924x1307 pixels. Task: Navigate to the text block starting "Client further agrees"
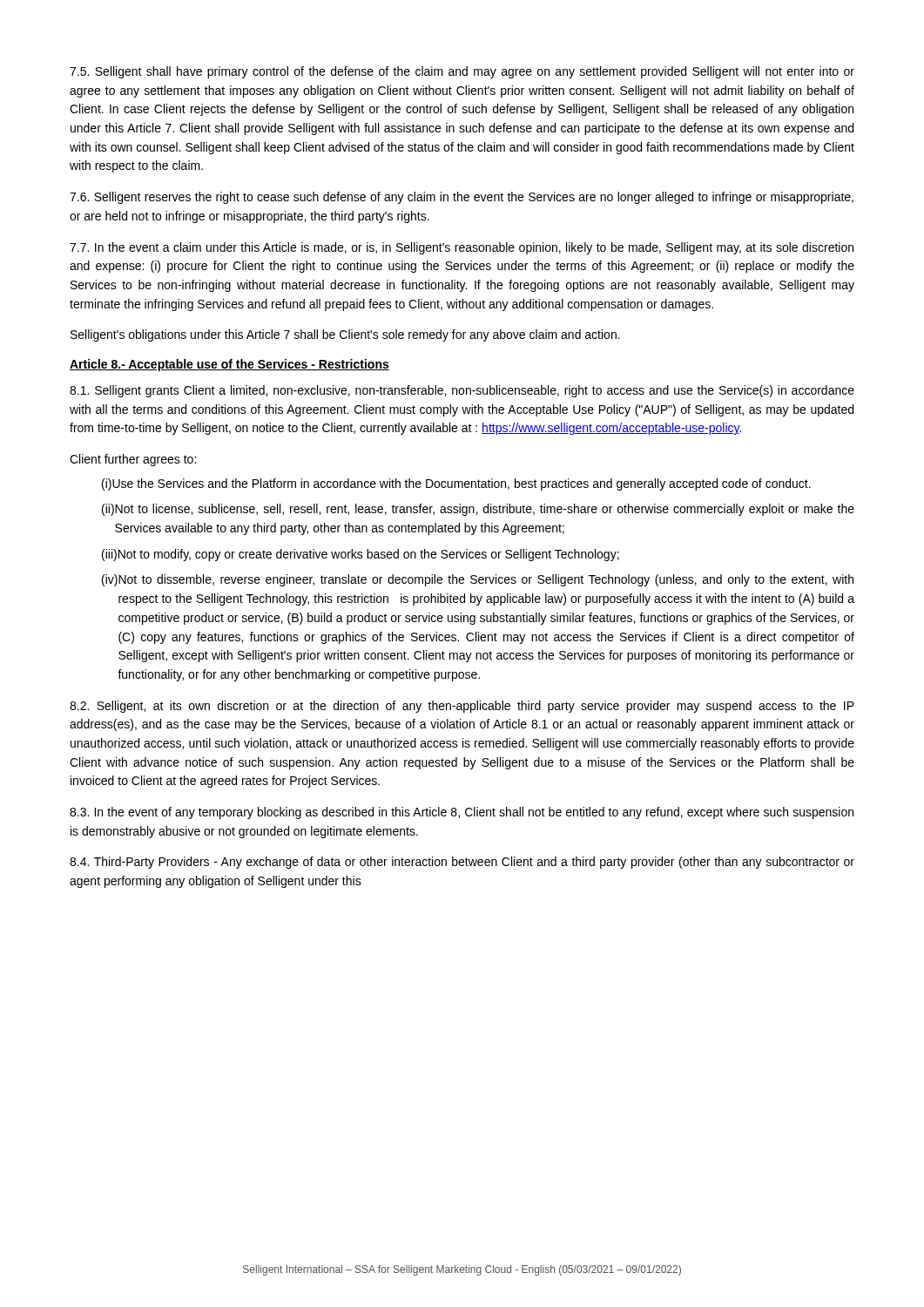click(x=133, y=459)
